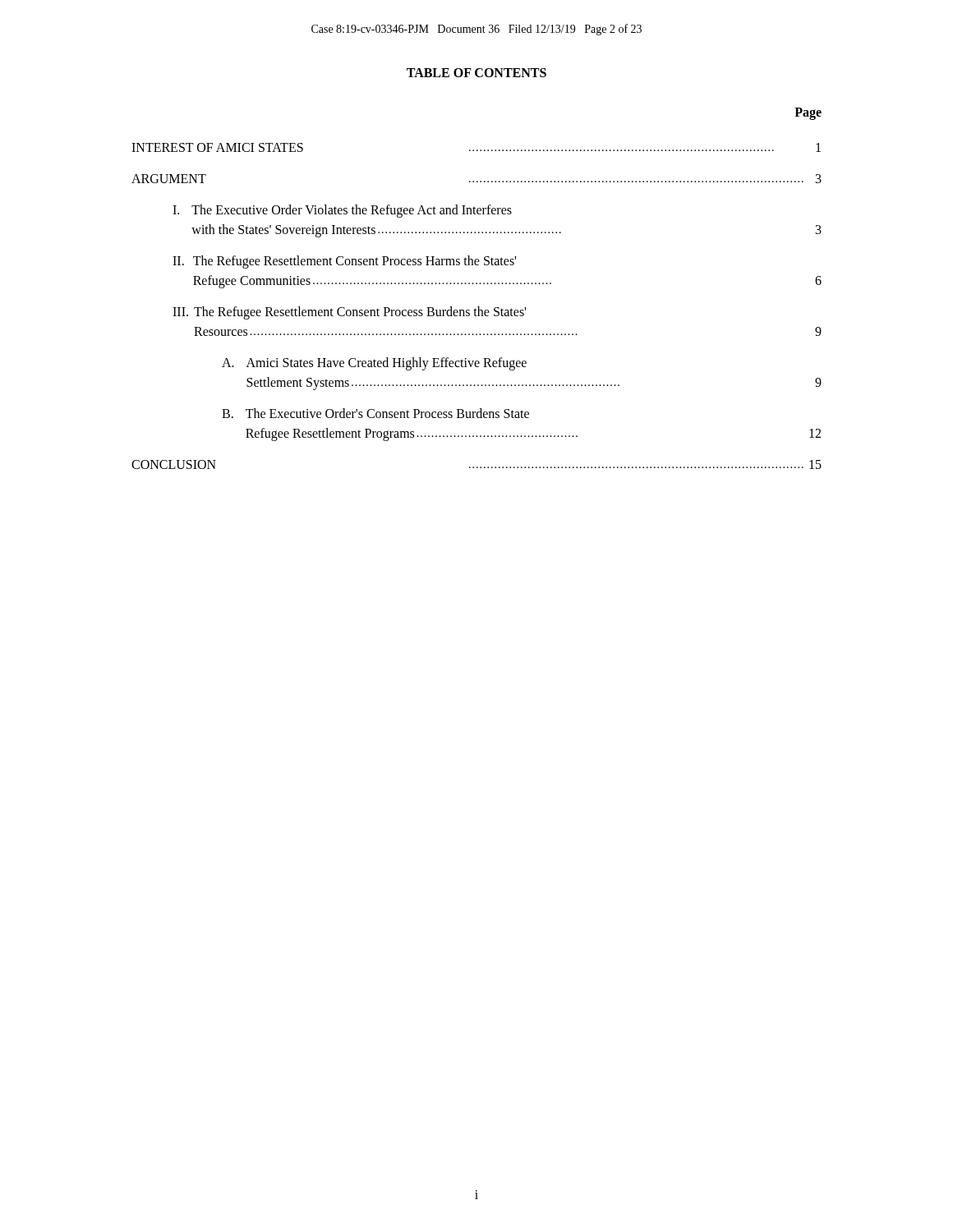953x1232 pixels.
Task: Click where it says "INTEREST OF AMICI STATES"
Action: [x=476, y=148]
